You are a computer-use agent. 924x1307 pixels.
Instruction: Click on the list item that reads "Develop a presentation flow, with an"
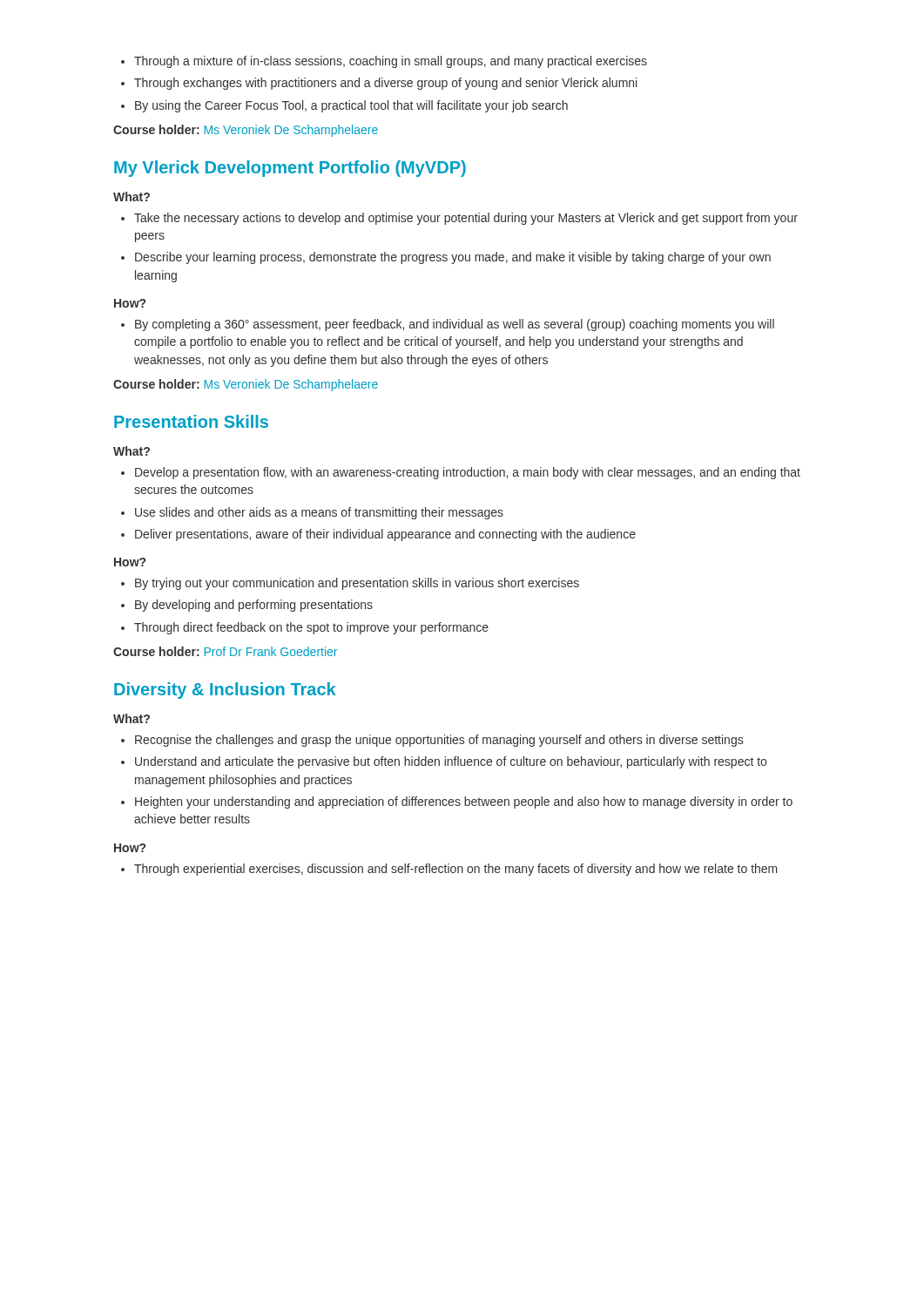(x=462, y=503)
